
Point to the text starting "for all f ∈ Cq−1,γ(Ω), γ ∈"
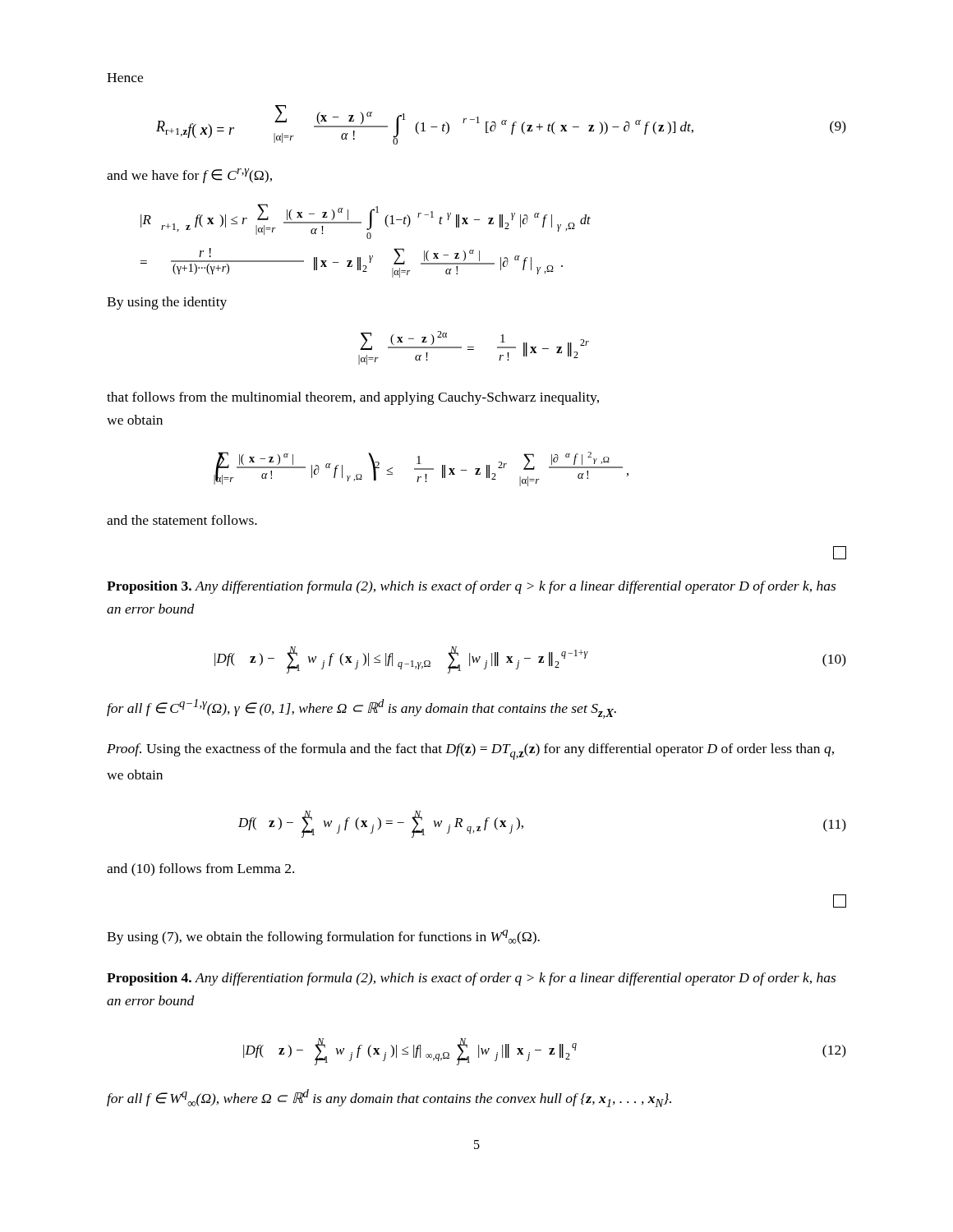[x=362, y=708]
